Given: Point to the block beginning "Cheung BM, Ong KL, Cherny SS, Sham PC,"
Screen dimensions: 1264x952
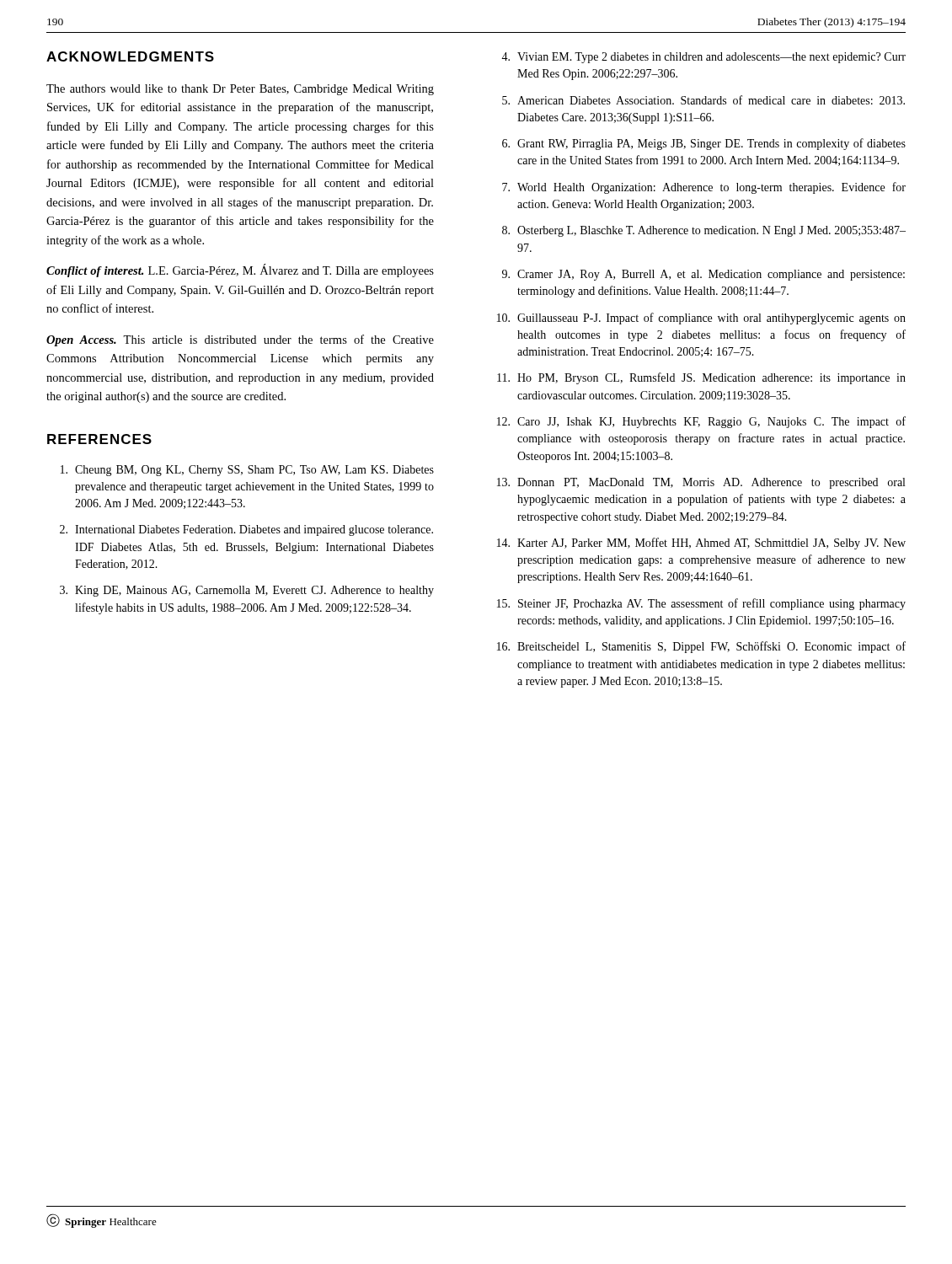Looking at the screenshot, I should [240, 487].
